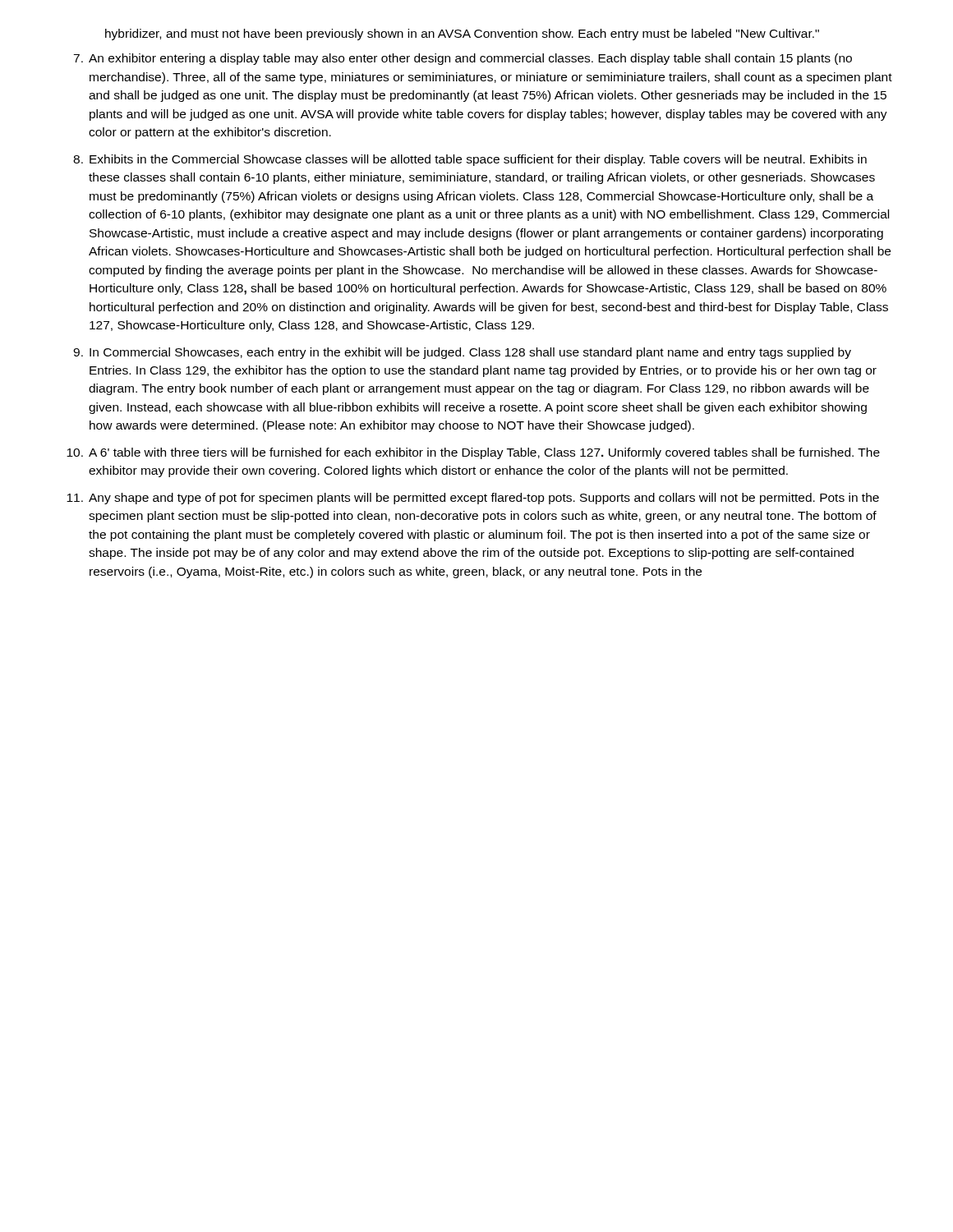Find the list item containing "7. An exhibitor entering a display table"

[476, 96]
